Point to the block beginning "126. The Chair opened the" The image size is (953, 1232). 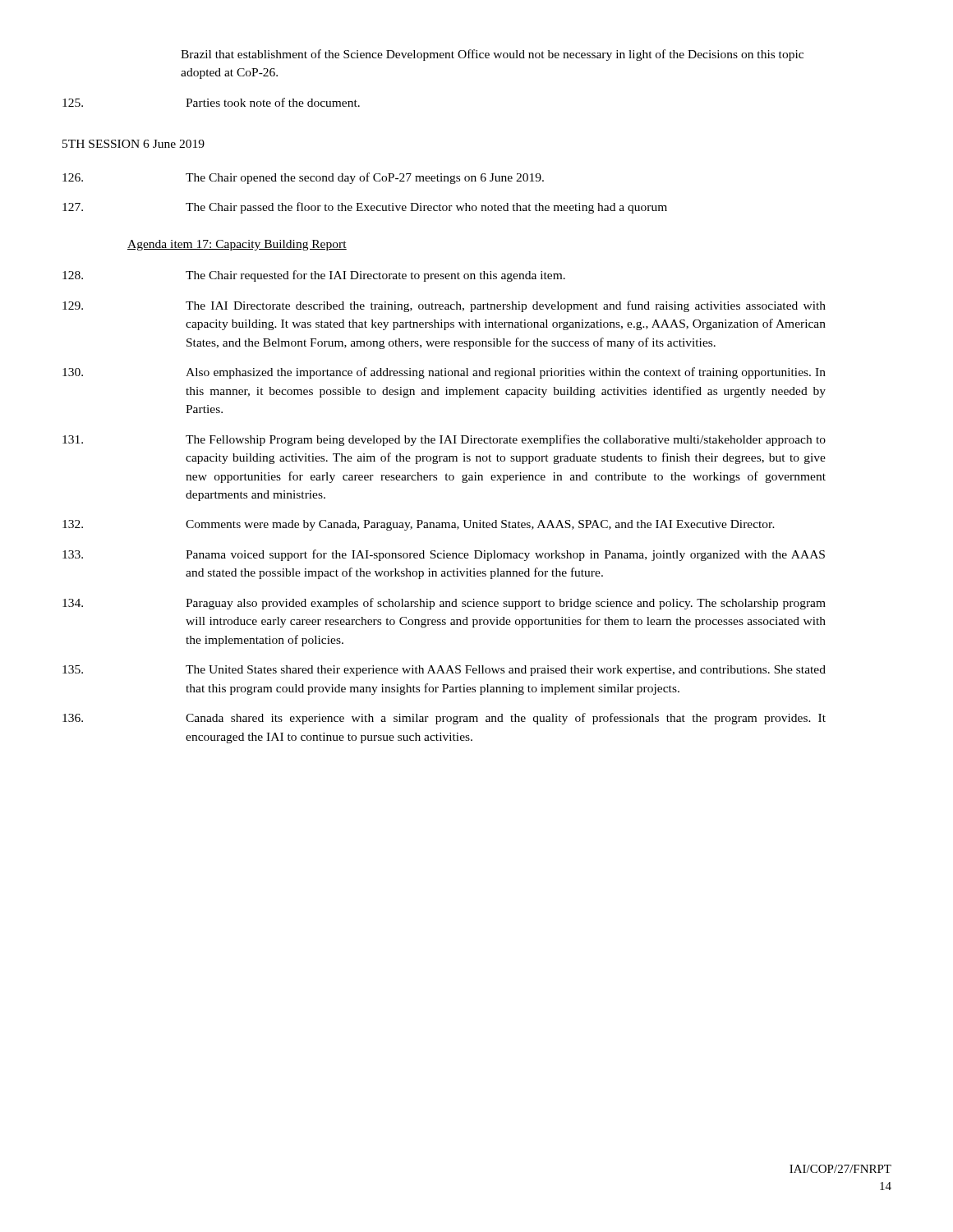[444, 178]
